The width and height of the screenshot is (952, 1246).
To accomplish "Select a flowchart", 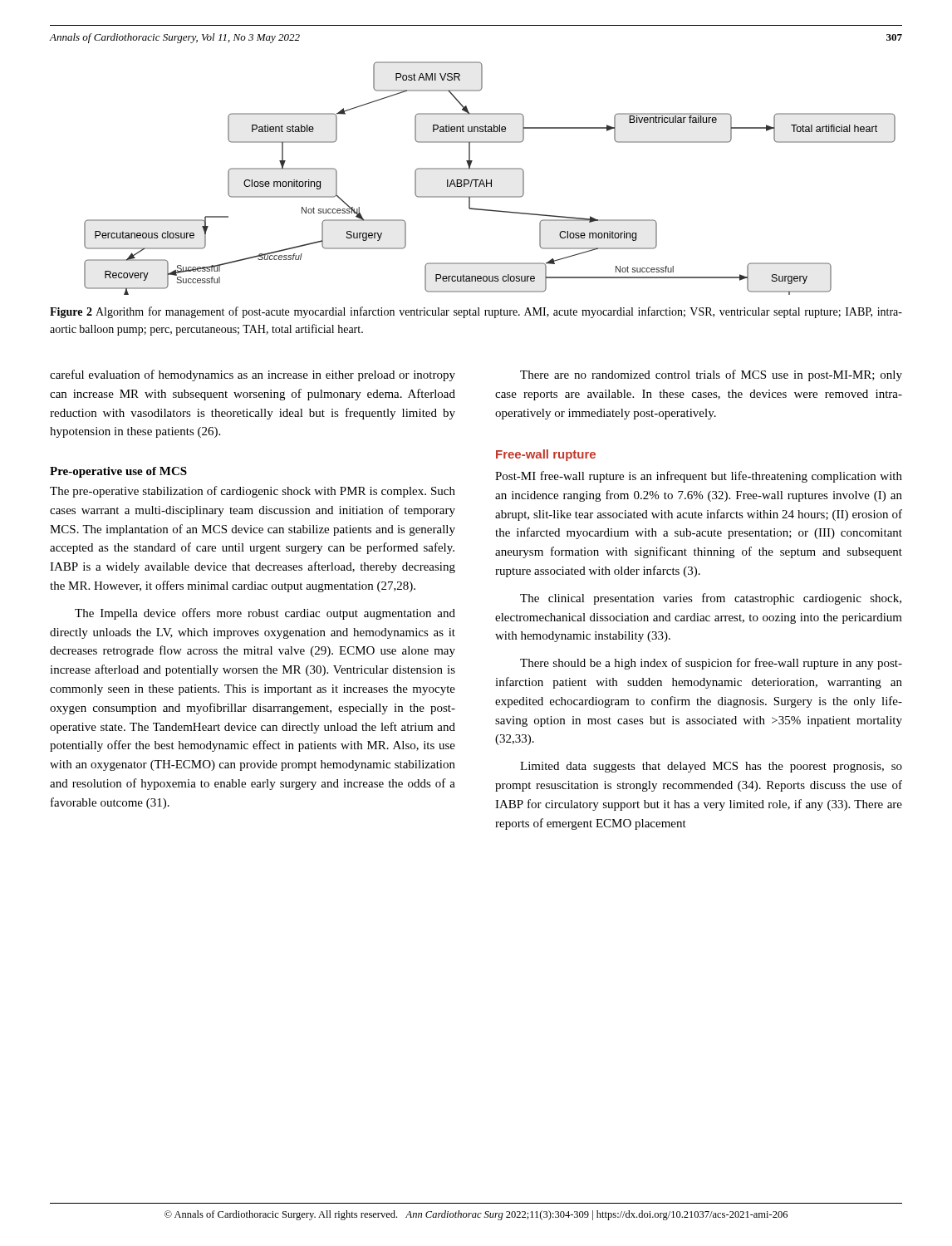I will pos(476,174).
